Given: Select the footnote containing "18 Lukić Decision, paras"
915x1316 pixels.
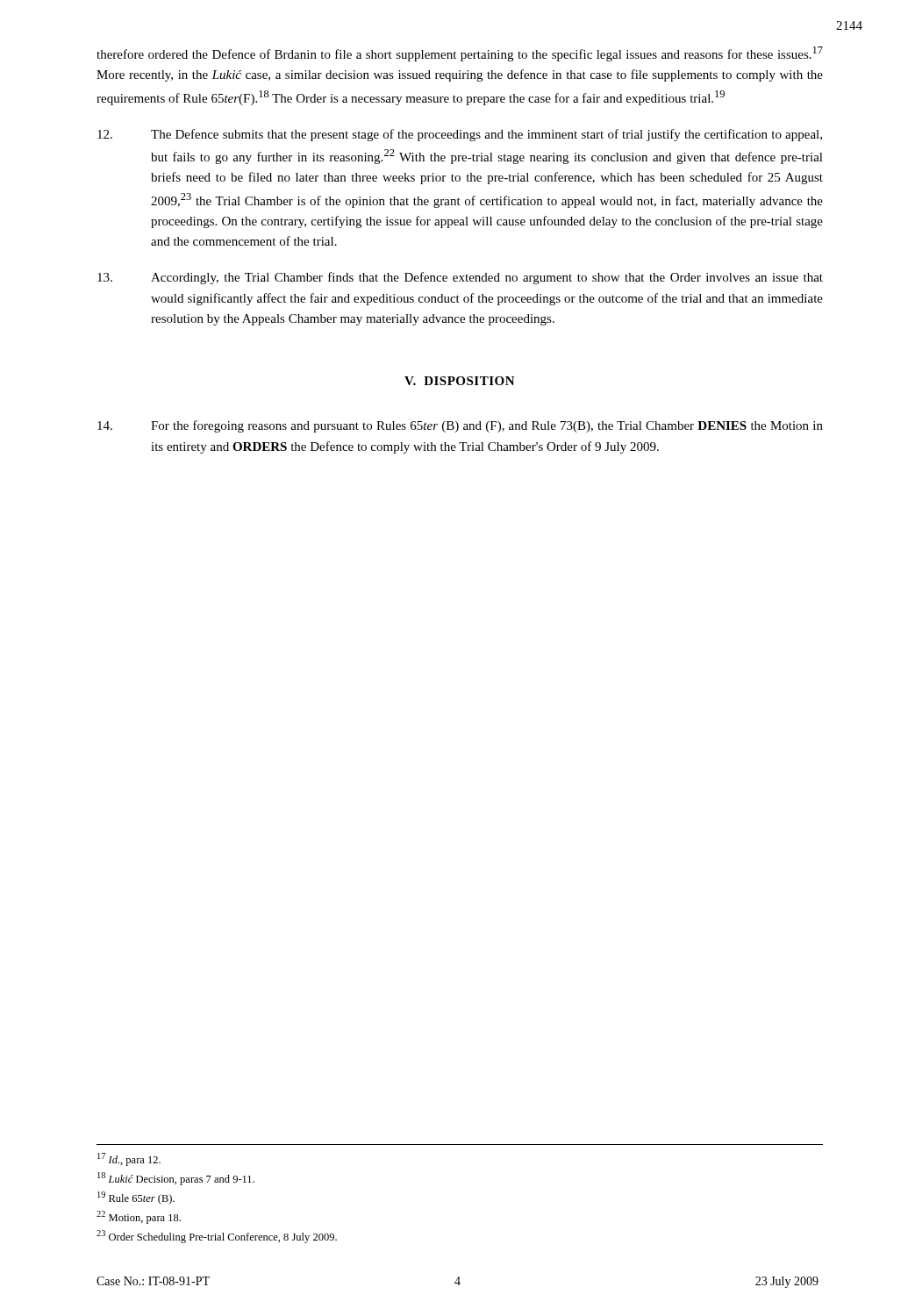Looking at the screenshot, I should coord(176,1178).
